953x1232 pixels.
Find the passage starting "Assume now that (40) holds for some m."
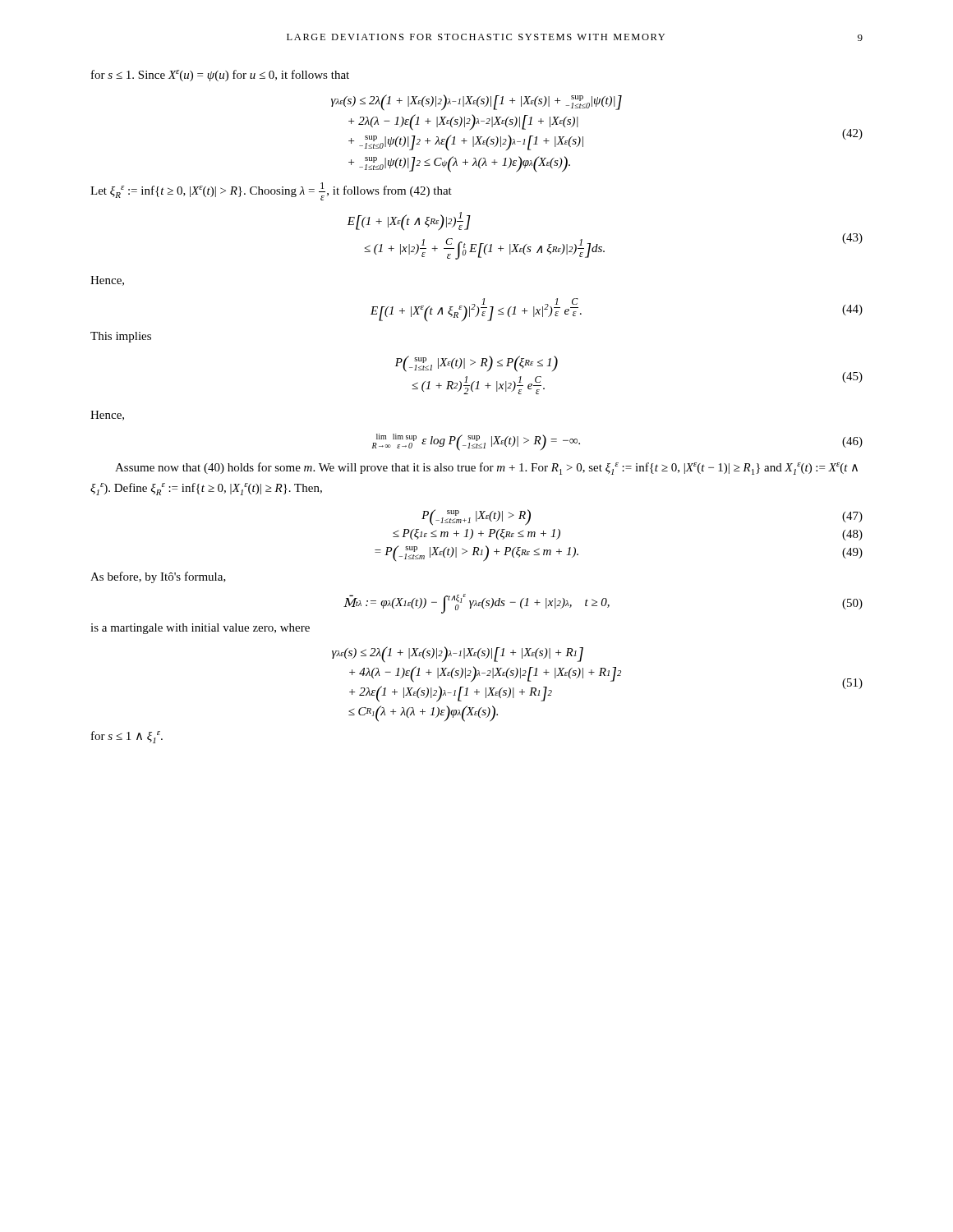click(x=475, y=478)
